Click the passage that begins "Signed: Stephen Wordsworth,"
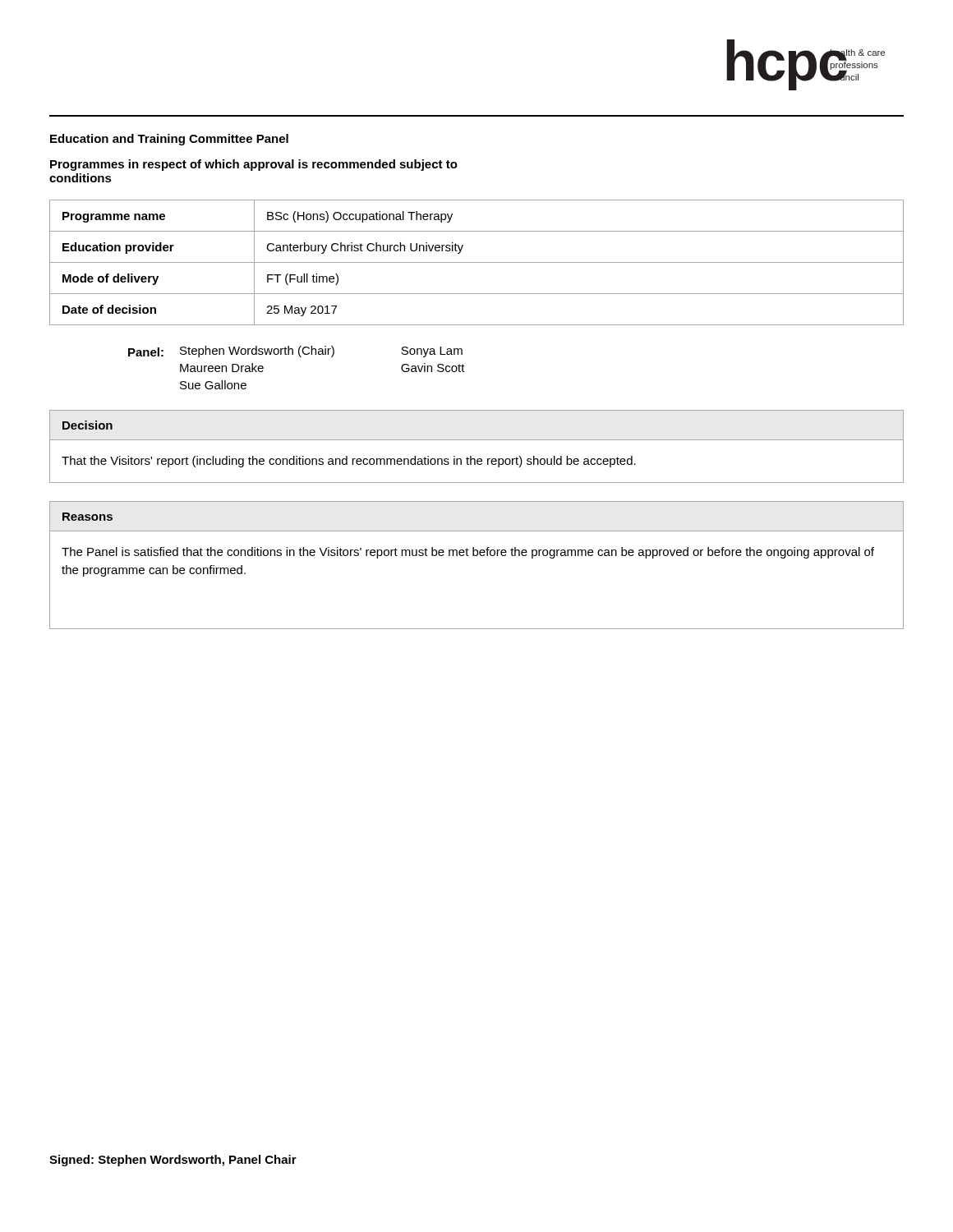Screen dimensions: 1232x953 tap(173, 1159)
